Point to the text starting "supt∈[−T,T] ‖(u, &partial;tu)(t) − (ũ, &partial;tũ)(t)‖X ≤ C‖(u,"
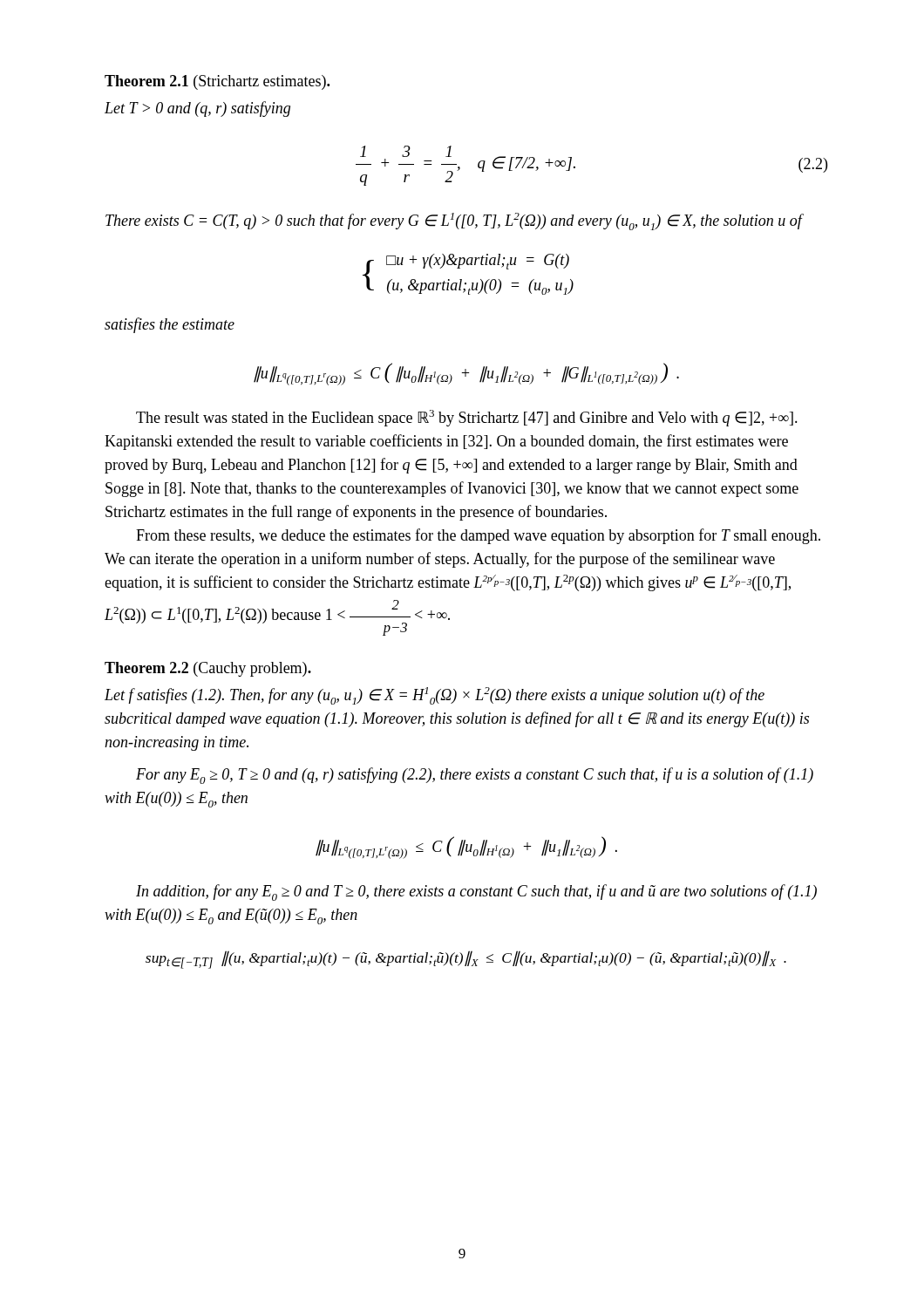This screenshot has width=924, height=1308. [x=466, y=958]
